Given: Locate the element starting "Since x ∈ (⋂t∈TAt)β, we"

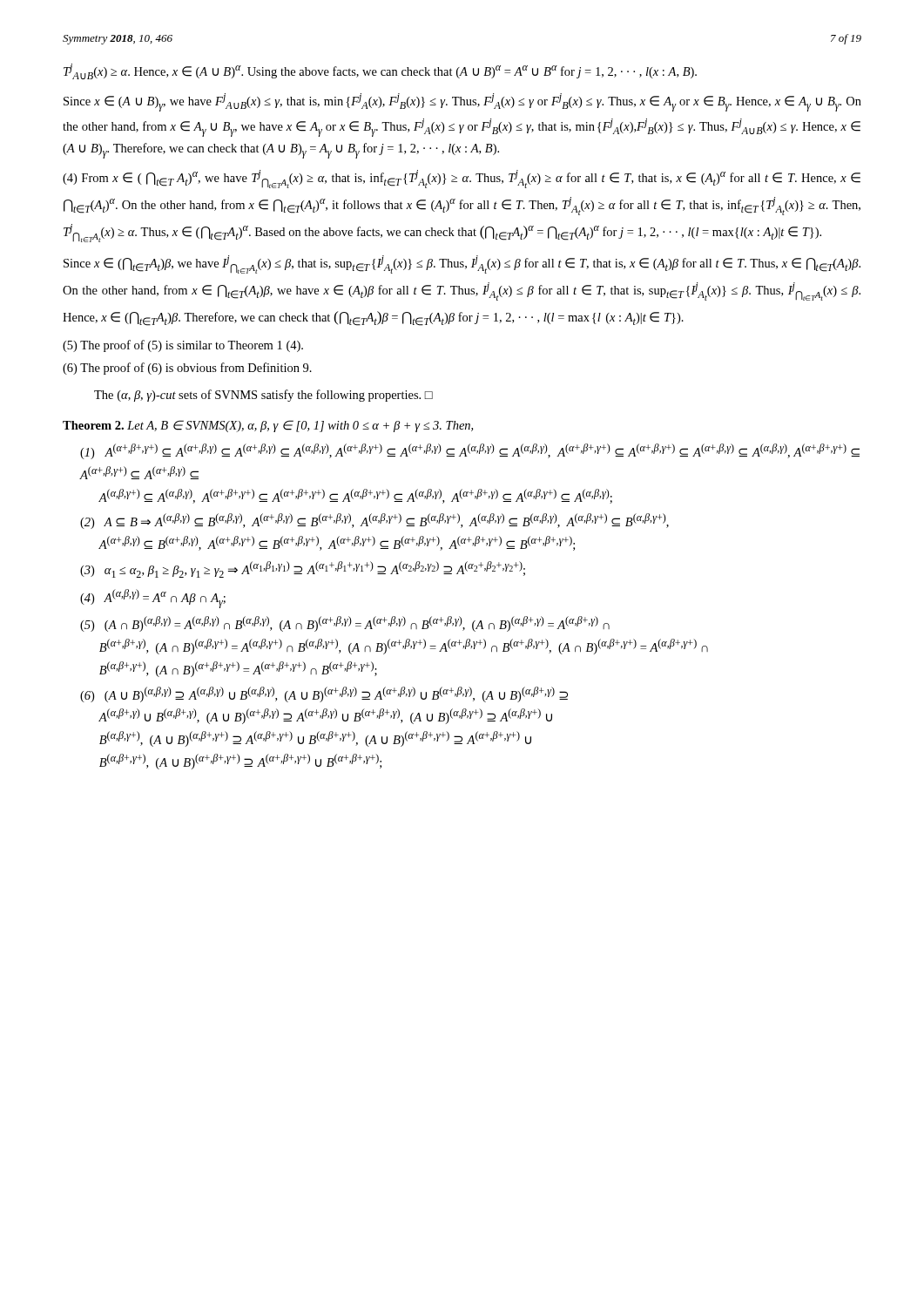Looking at the screenshot, I should [x=462, y=290].
